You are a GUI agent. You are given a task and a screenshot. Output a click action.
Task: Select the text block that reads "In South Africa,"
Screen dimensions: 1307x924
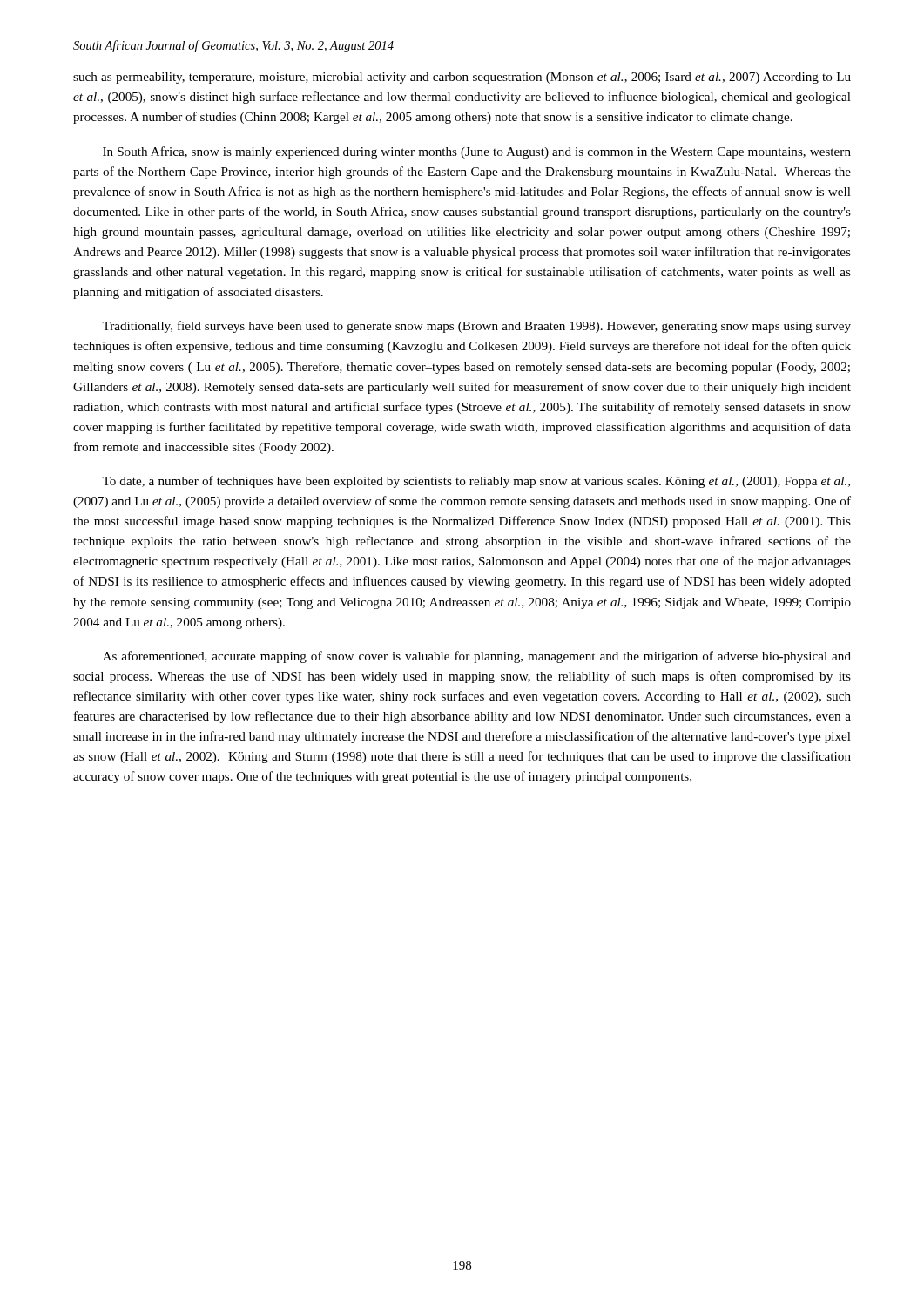(462, 221)
